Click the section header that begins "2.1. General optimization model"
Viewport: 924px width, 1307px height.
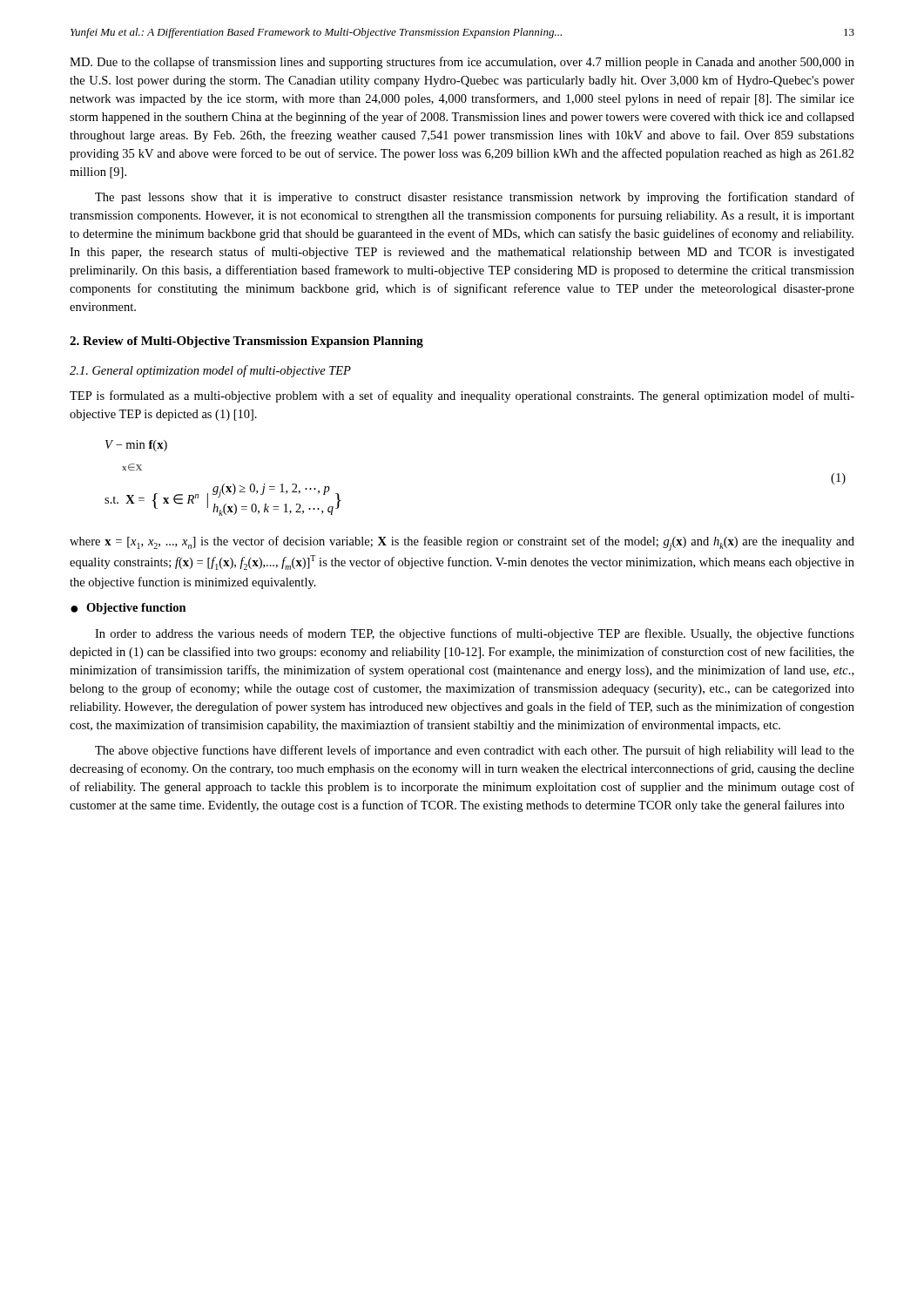(x=210, y=371)
